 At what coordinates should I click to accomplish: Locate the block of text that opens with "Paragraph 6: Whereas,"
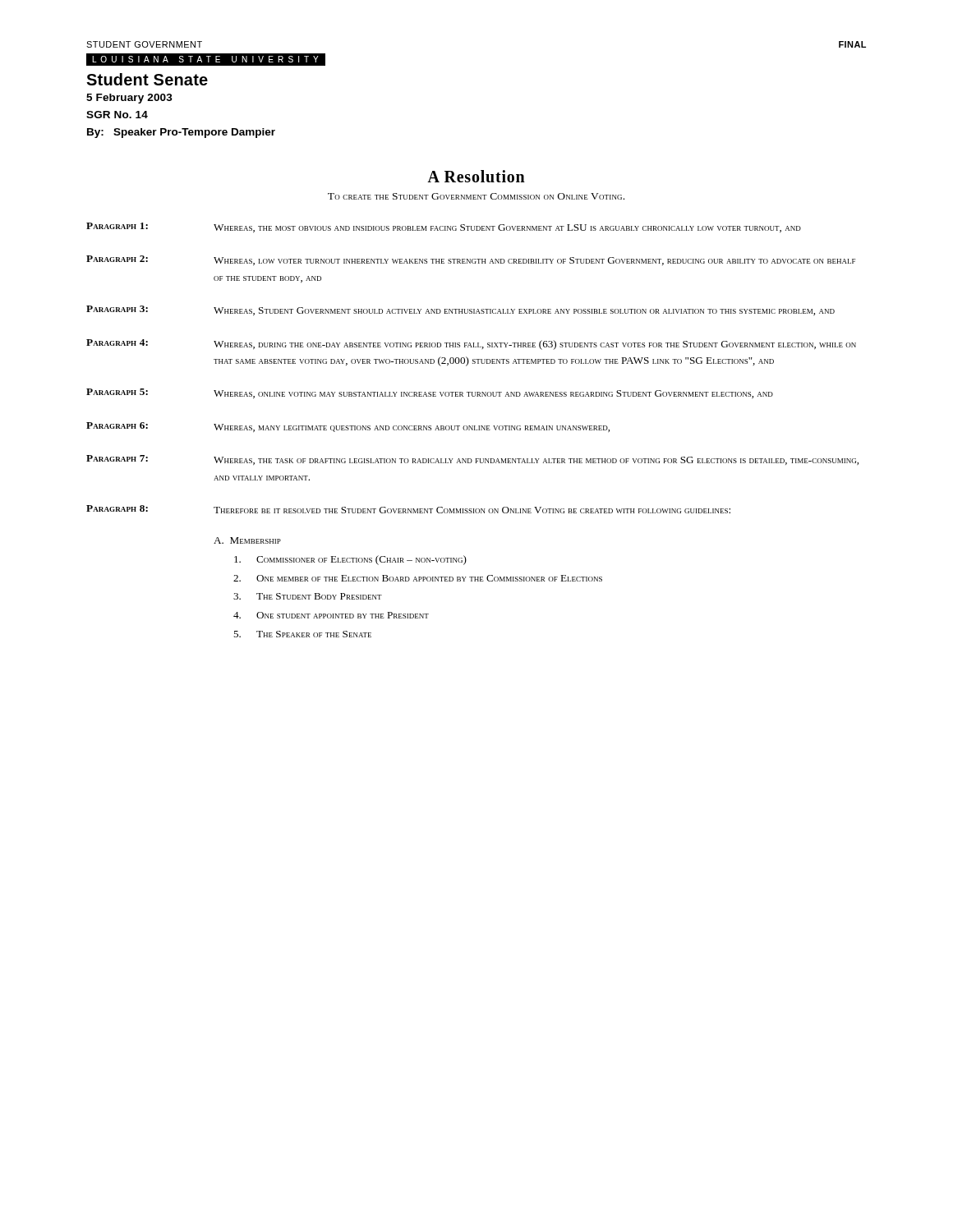click(476, 427)
